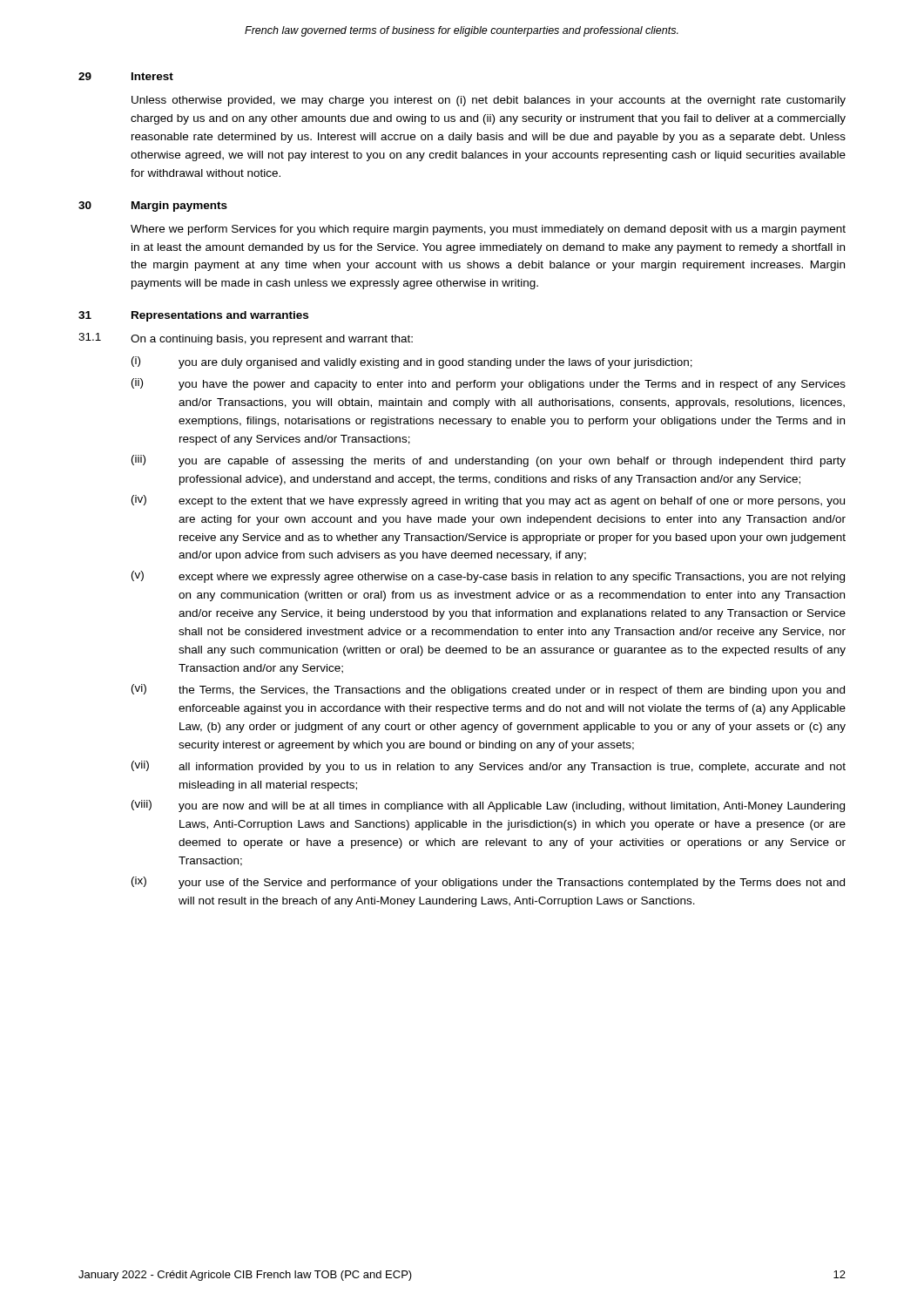
Task: Click on the region starting "(vi) the Terms, the Services, the Transactions"
Action: coord(488,718)
